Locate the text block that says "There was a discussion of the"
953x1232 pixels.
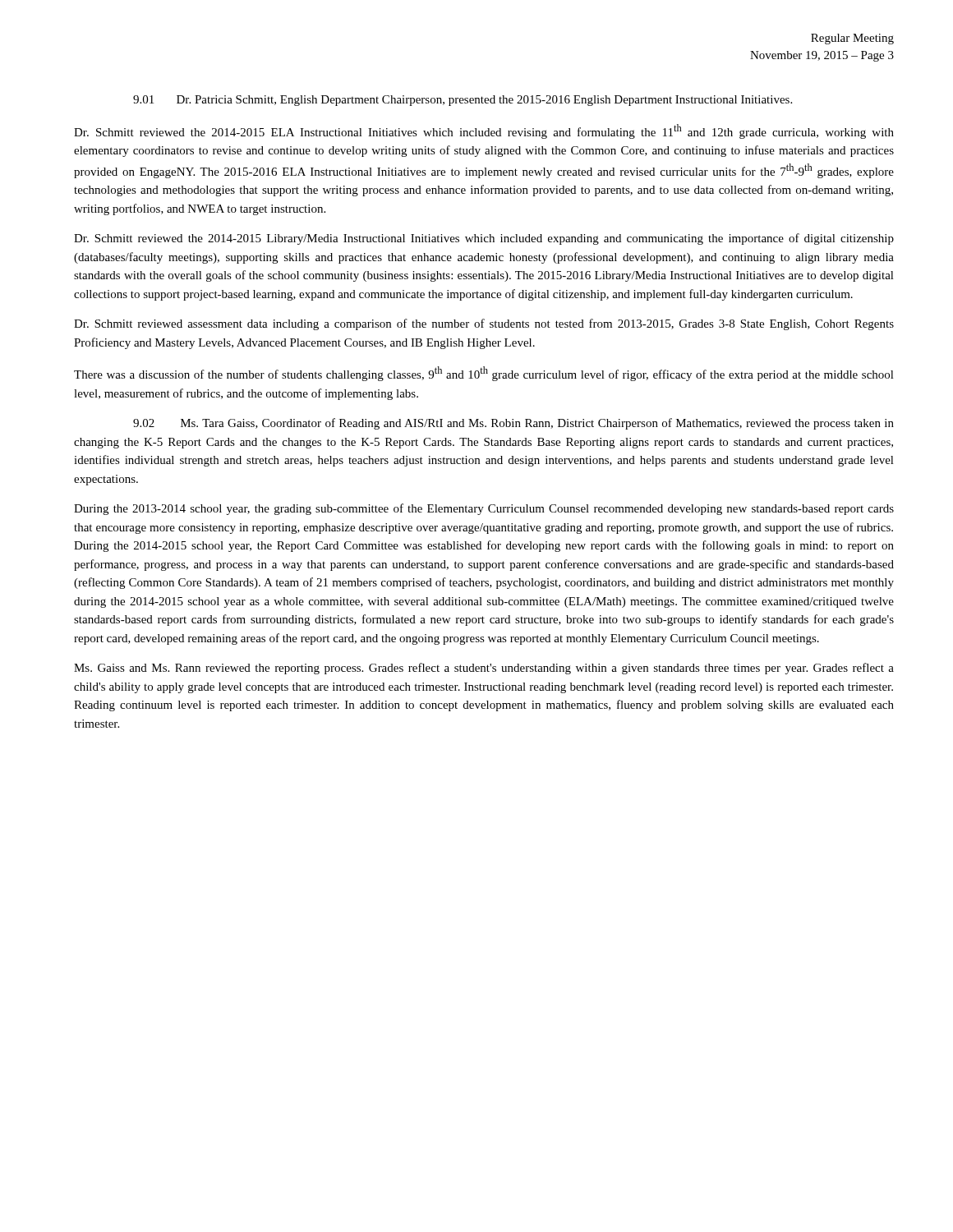(484, 382)
